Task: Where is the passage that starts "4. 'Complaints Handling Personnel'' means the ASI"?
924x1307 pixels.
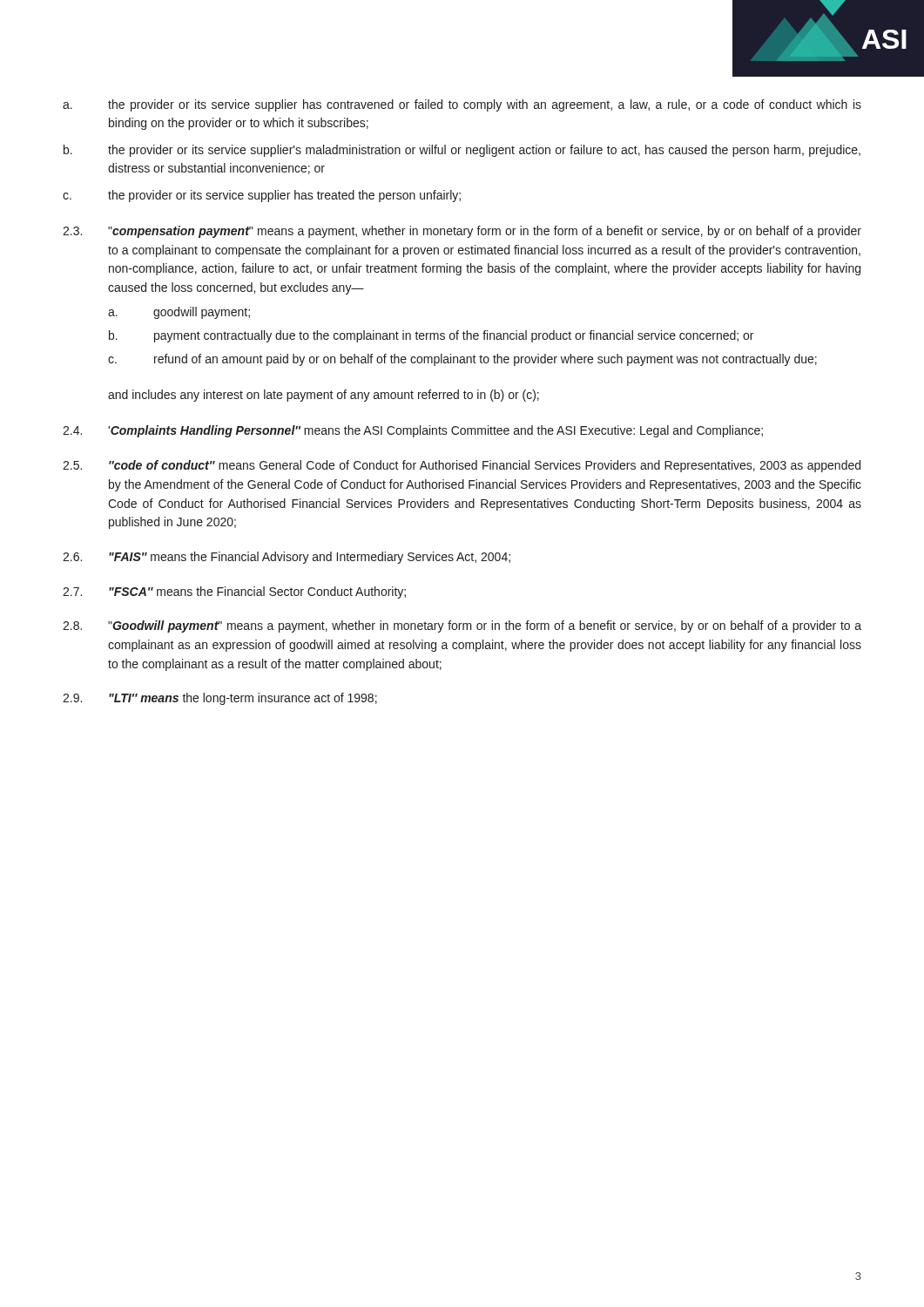Action: coord(462,432)
